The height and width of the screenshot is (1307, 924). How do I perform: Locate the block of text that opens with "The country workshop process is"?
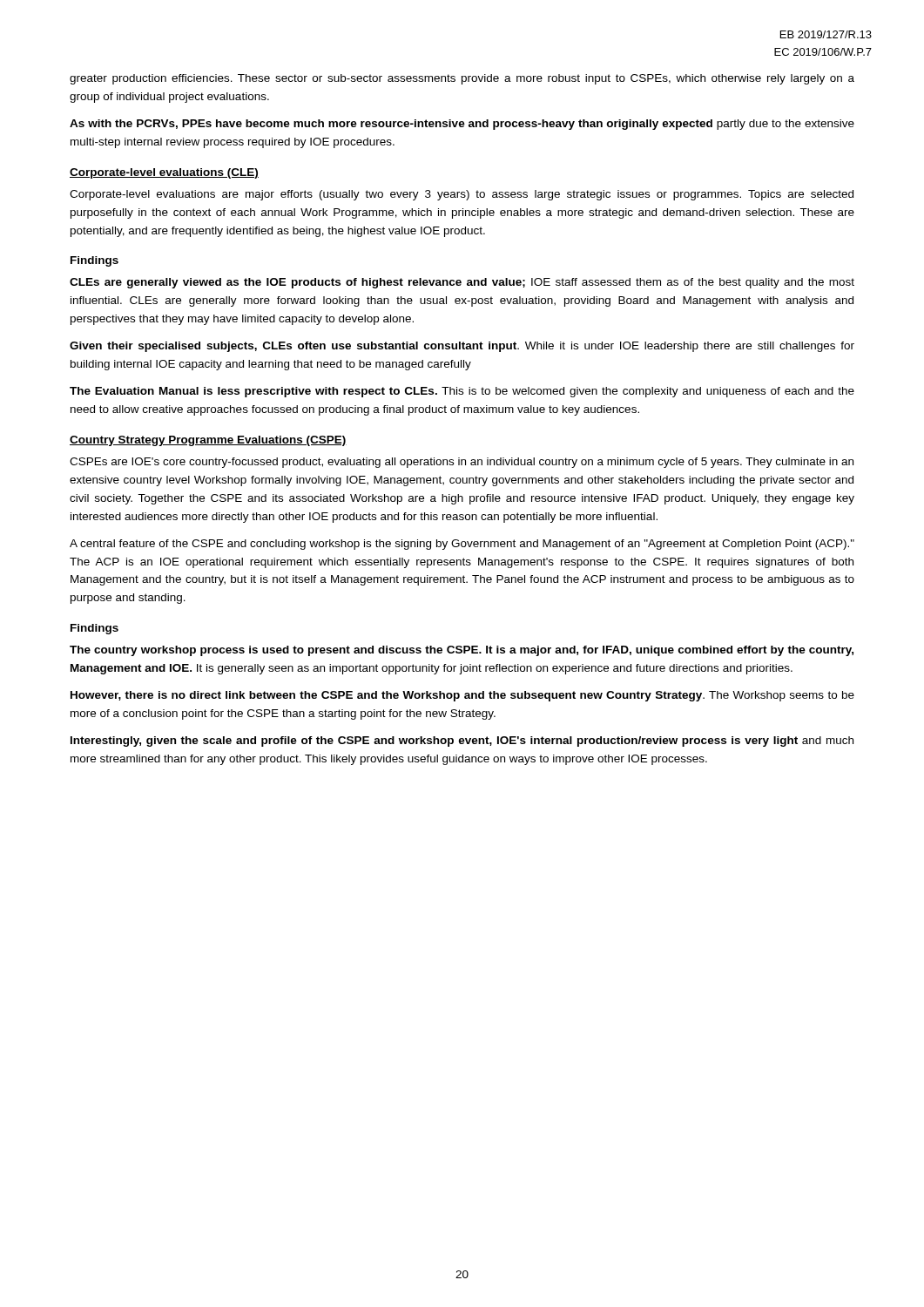click(462, 659)
